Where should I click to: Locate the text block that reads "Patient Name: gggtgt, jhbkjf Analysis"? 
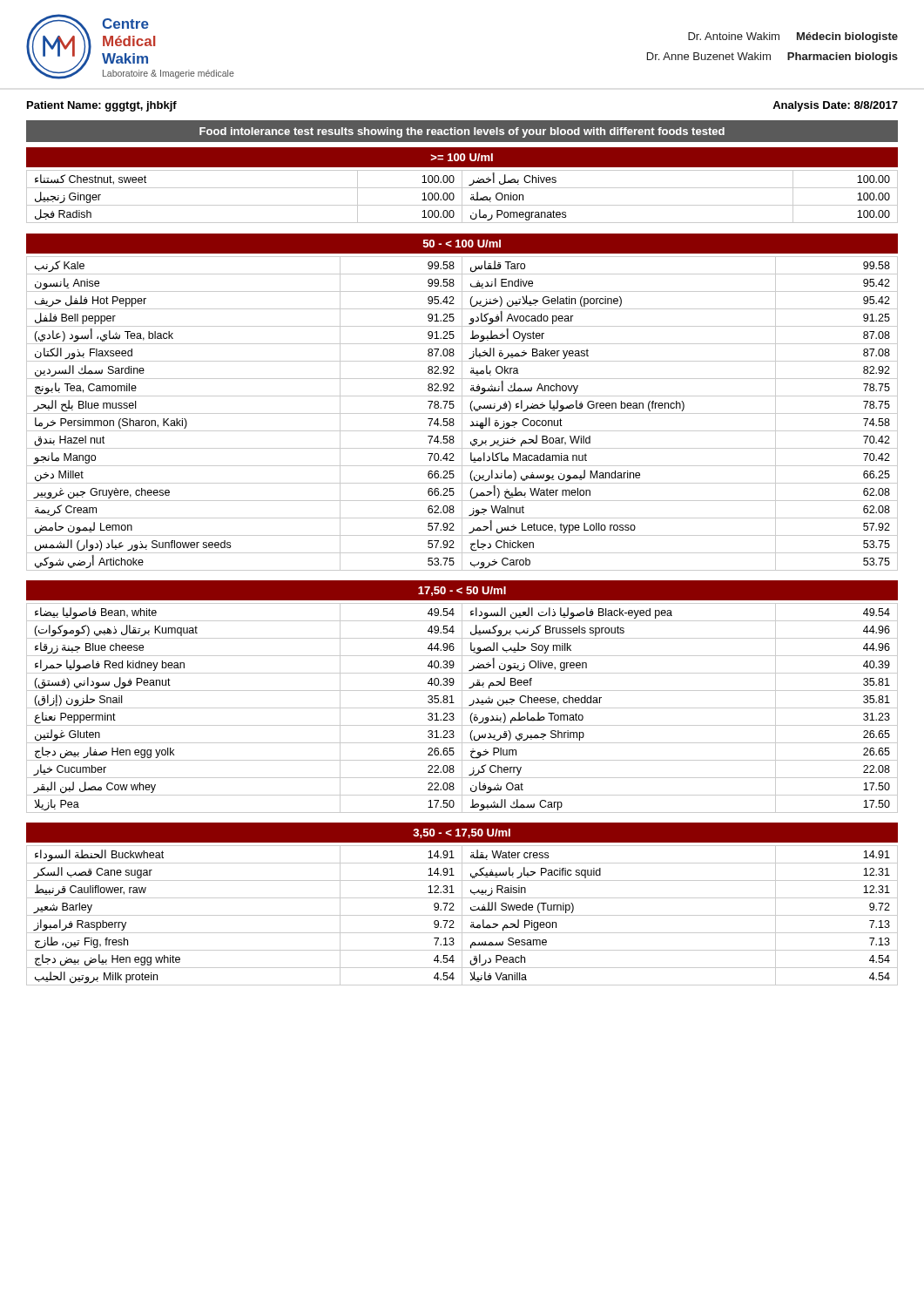point(100,108)
